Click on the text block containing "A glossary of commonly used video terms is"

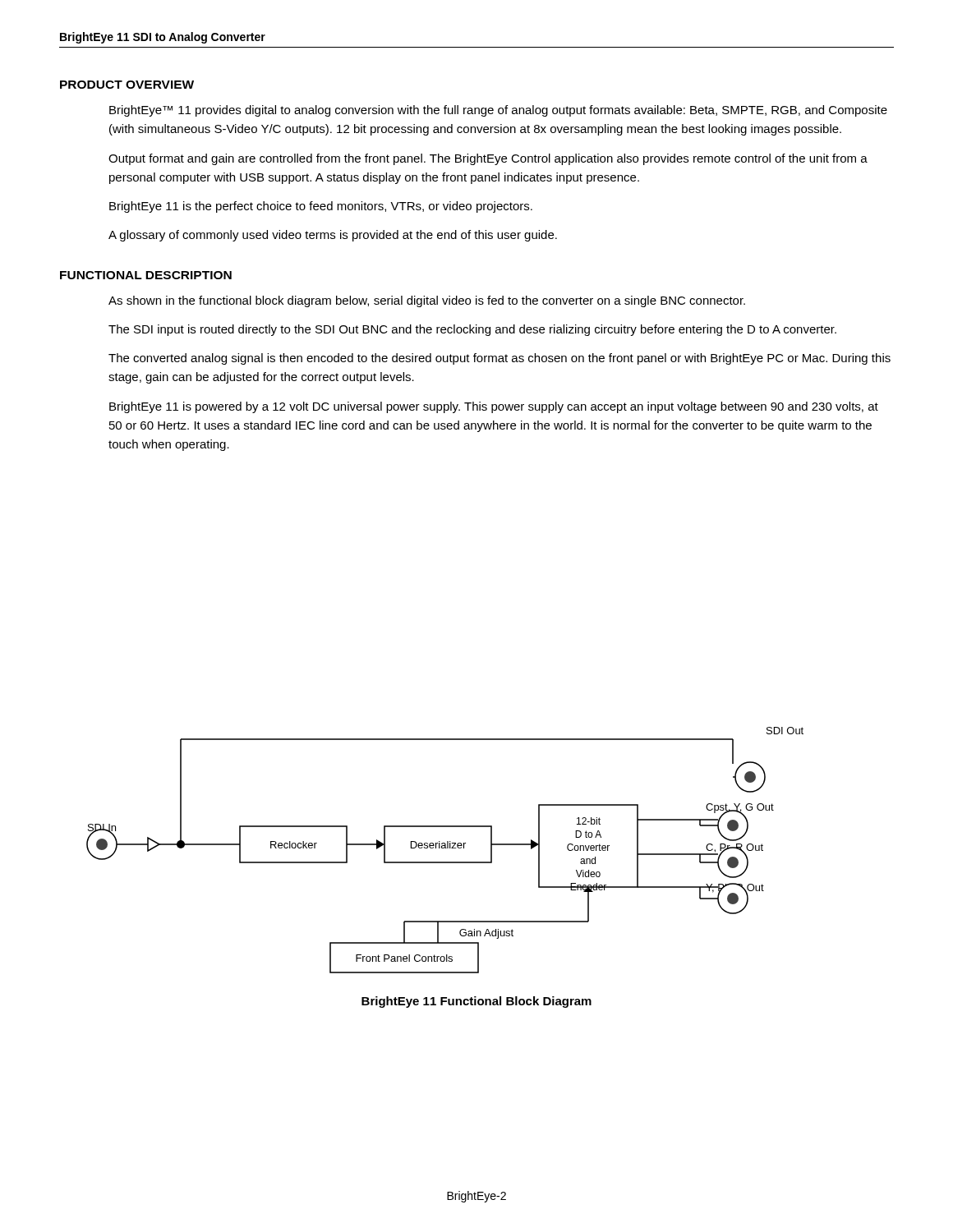tap(333, 235)
